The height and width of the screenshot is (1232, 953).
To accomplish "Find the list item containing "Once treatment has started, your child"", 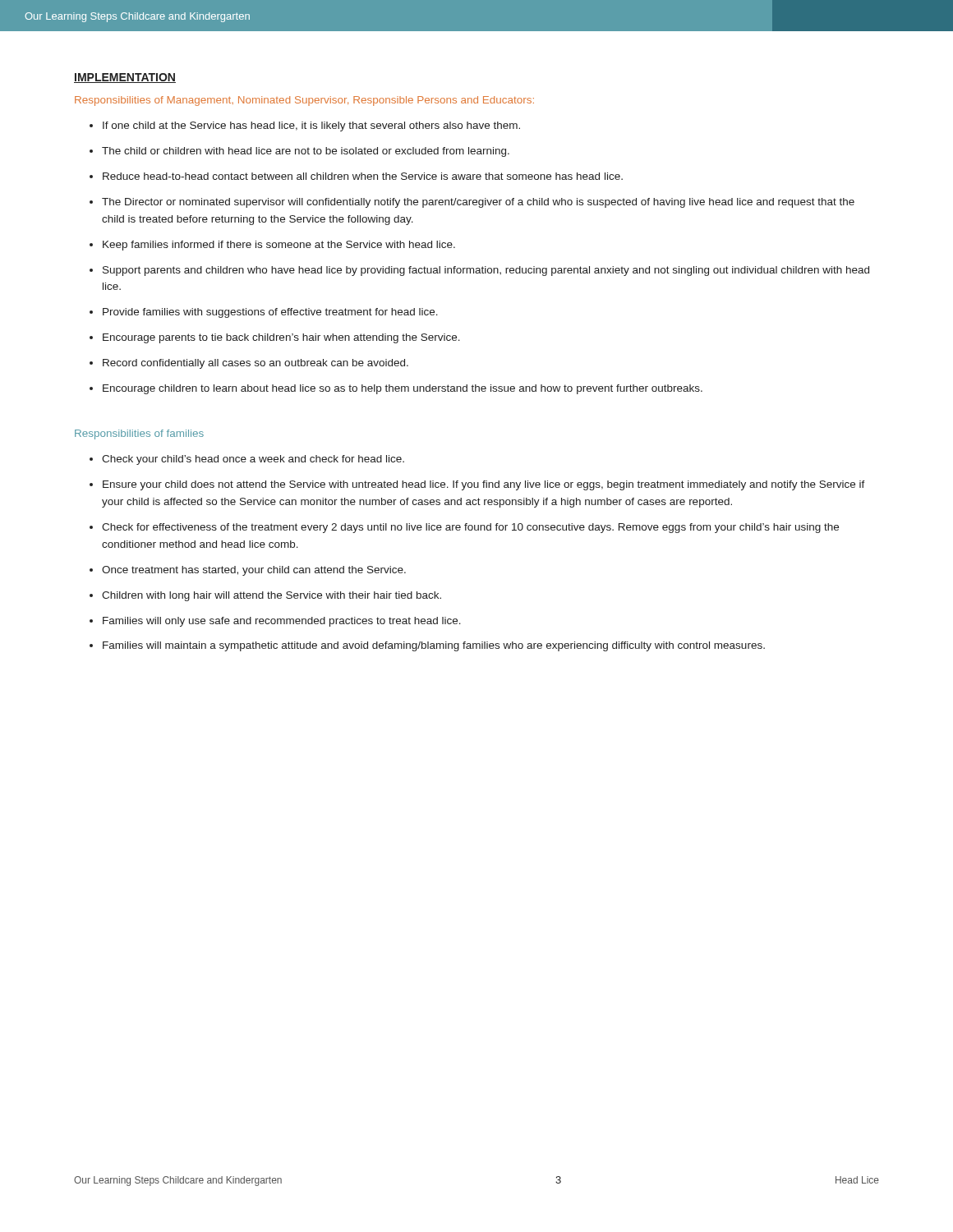I will [254, 569].
